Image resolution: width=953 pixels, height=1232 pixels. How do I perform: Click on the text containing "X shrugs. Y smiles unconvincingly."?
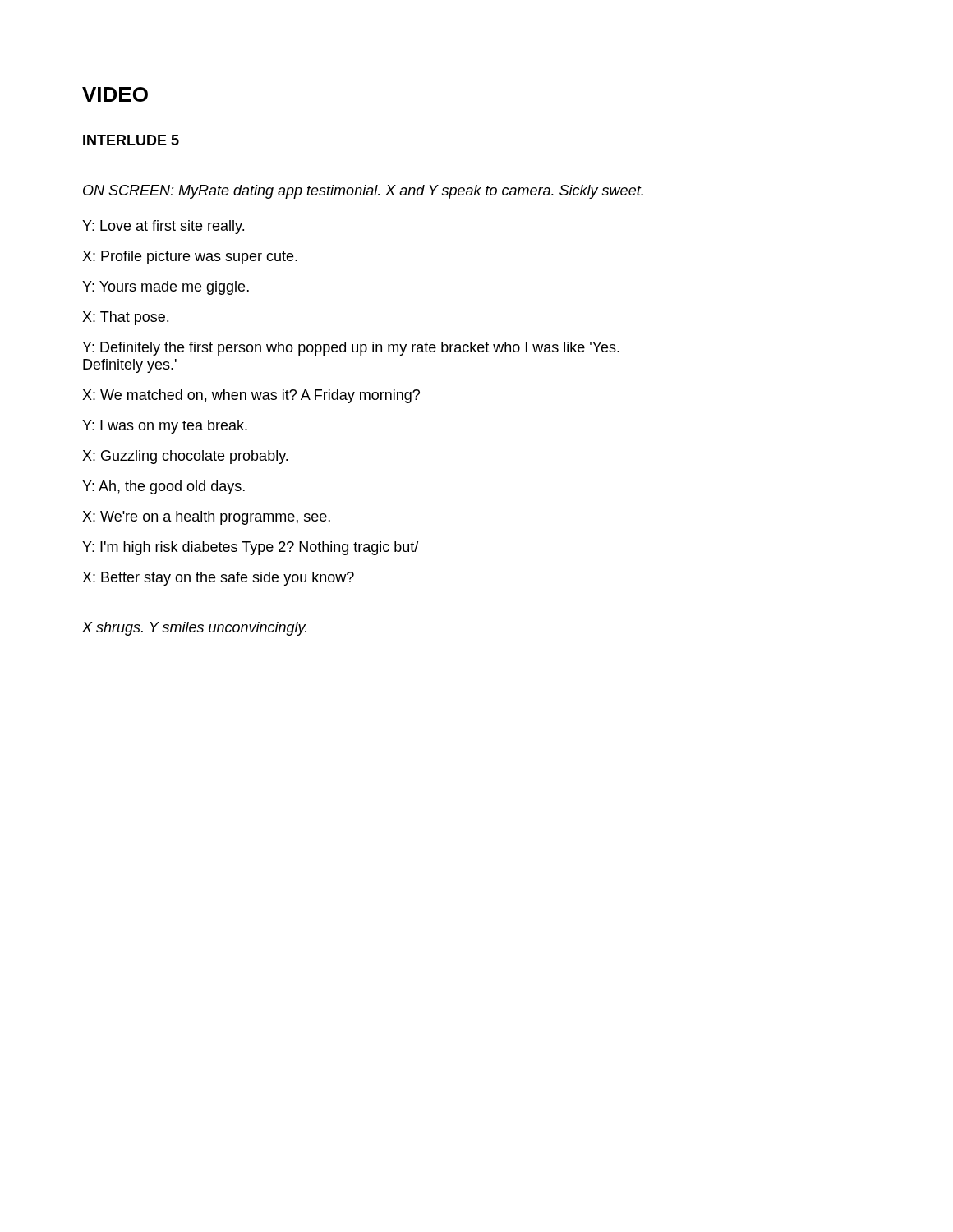tap(195, 628)
